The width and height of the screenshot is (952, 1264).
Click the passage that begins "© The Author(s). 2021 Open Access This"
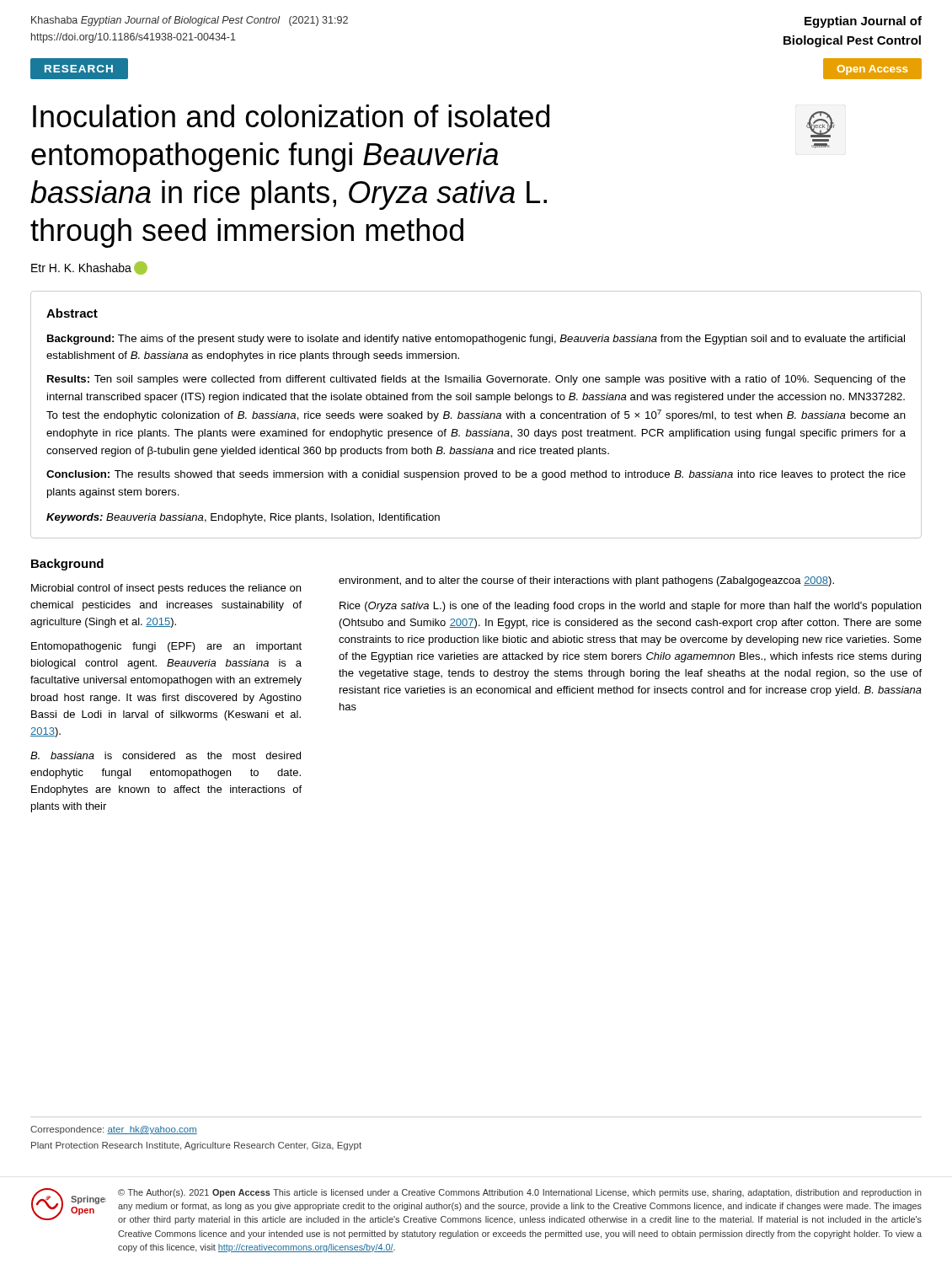tap(520, 1220)
